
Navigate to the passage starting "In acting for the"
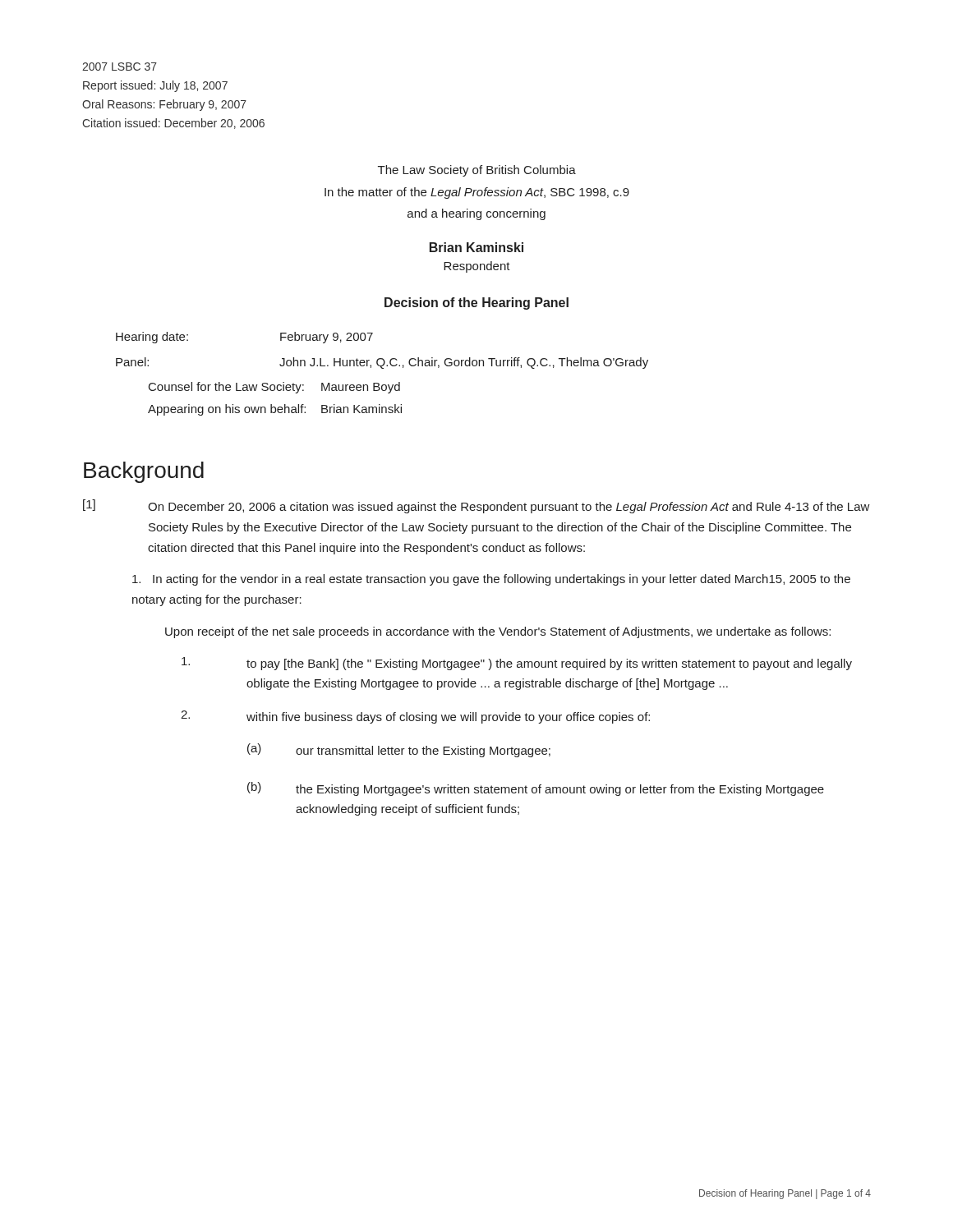[x=491, y=589]
